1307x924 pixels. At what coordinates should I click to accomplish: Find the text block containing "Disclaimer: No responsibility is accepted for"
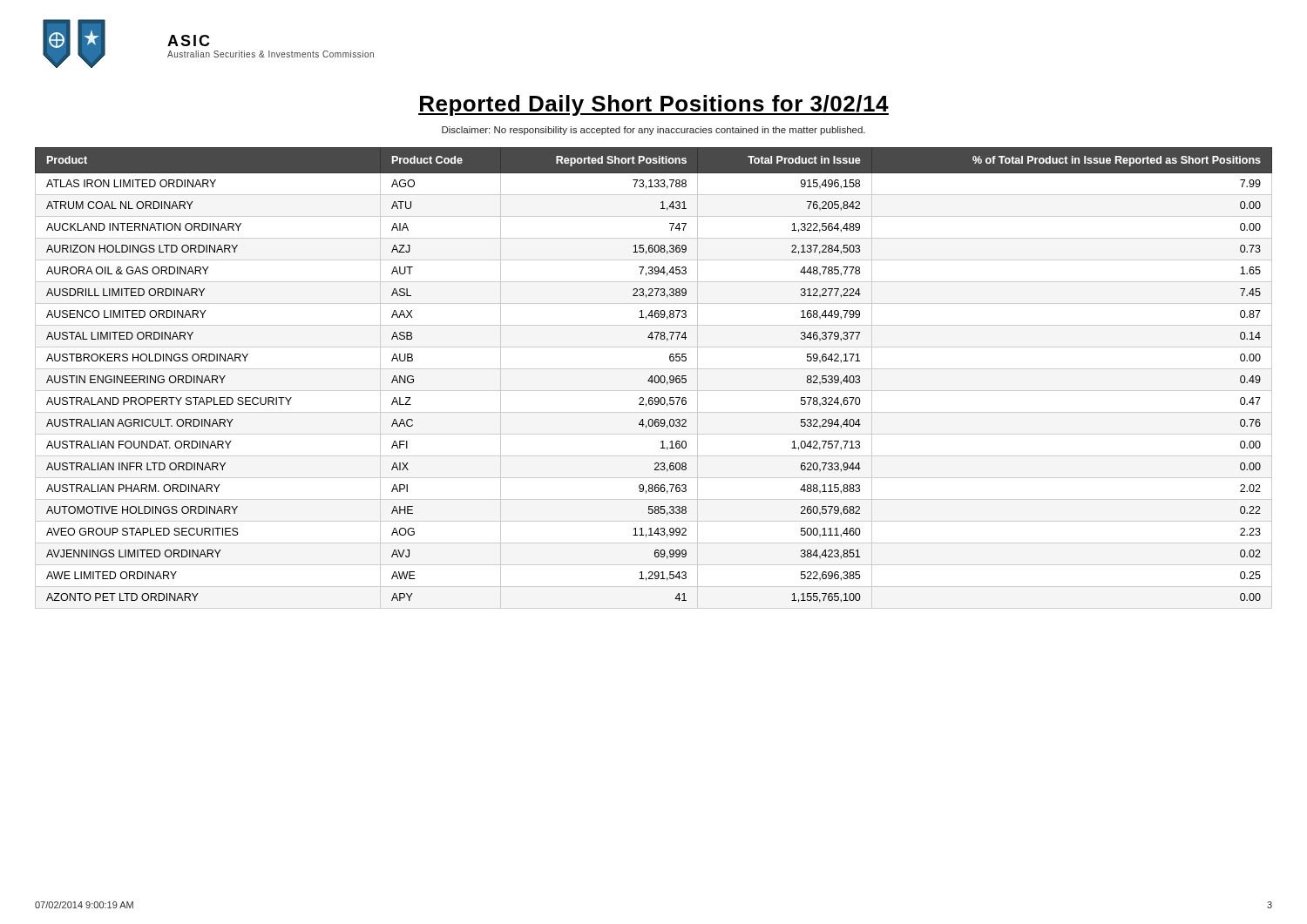pos(654,130)
